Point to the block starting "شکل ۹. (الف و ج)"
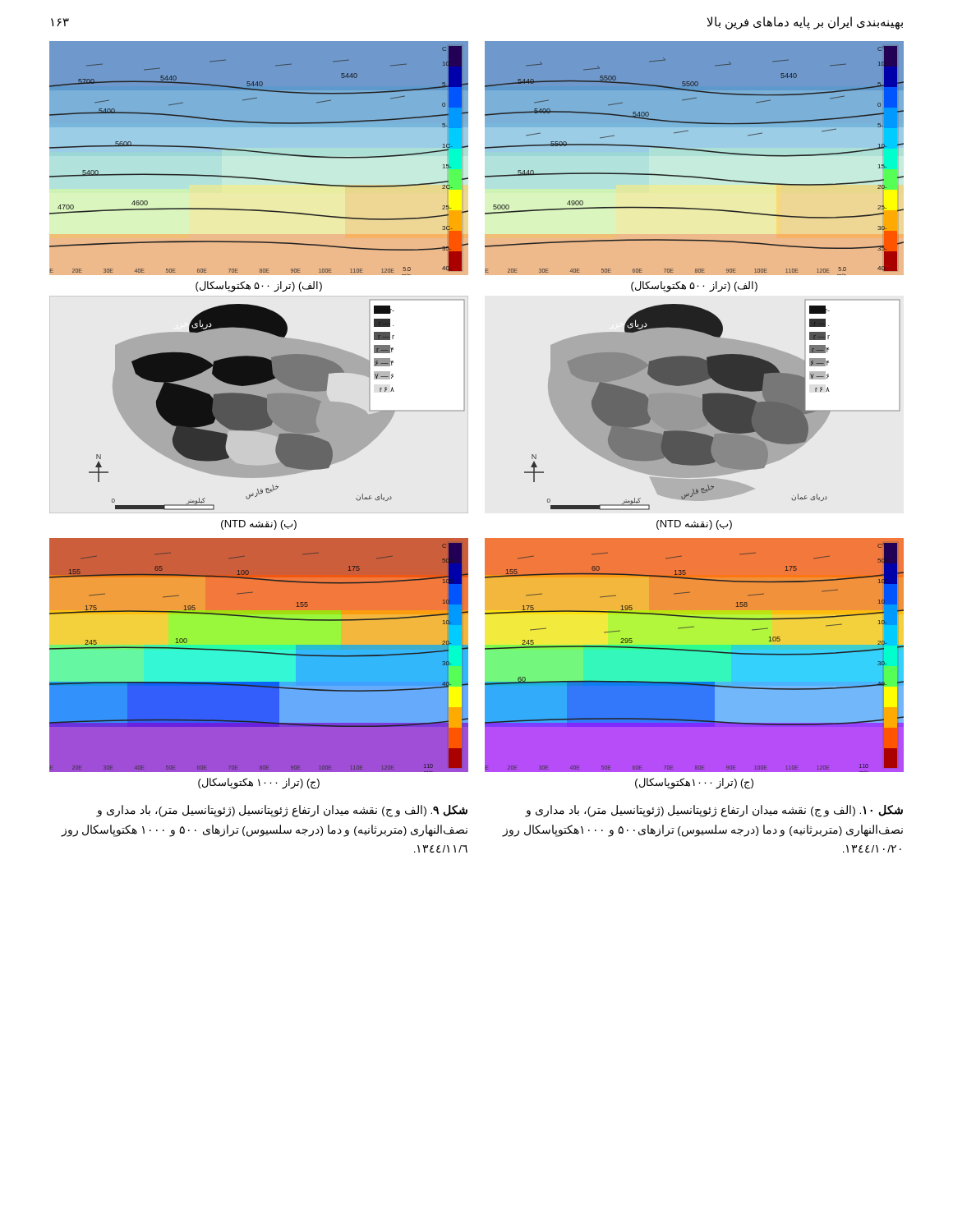The width and height of the screenshot is (953, 1232). (265, 830)
